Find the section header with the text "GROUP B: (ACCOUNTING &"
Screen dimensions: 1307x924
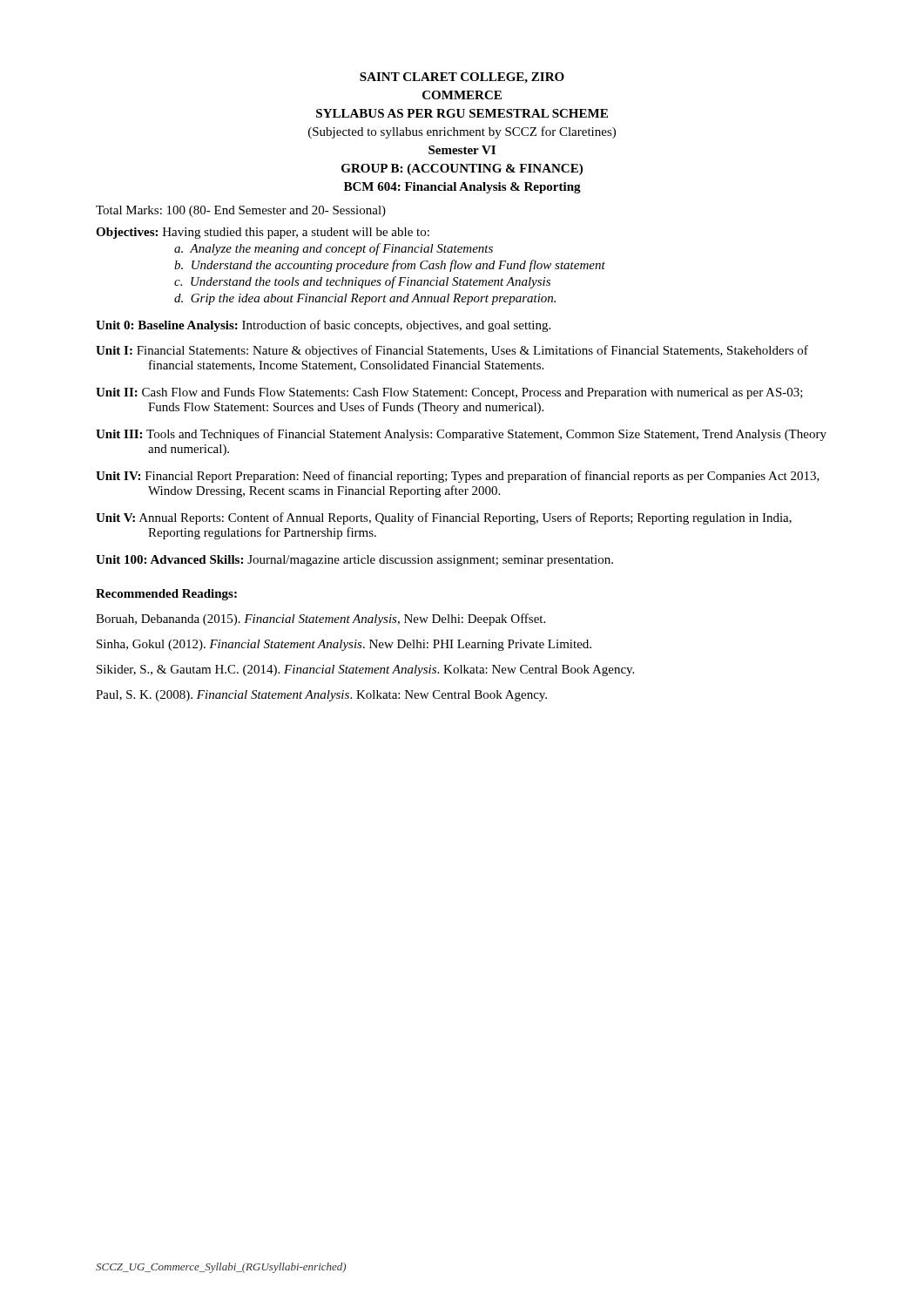[x=462, y=168]
